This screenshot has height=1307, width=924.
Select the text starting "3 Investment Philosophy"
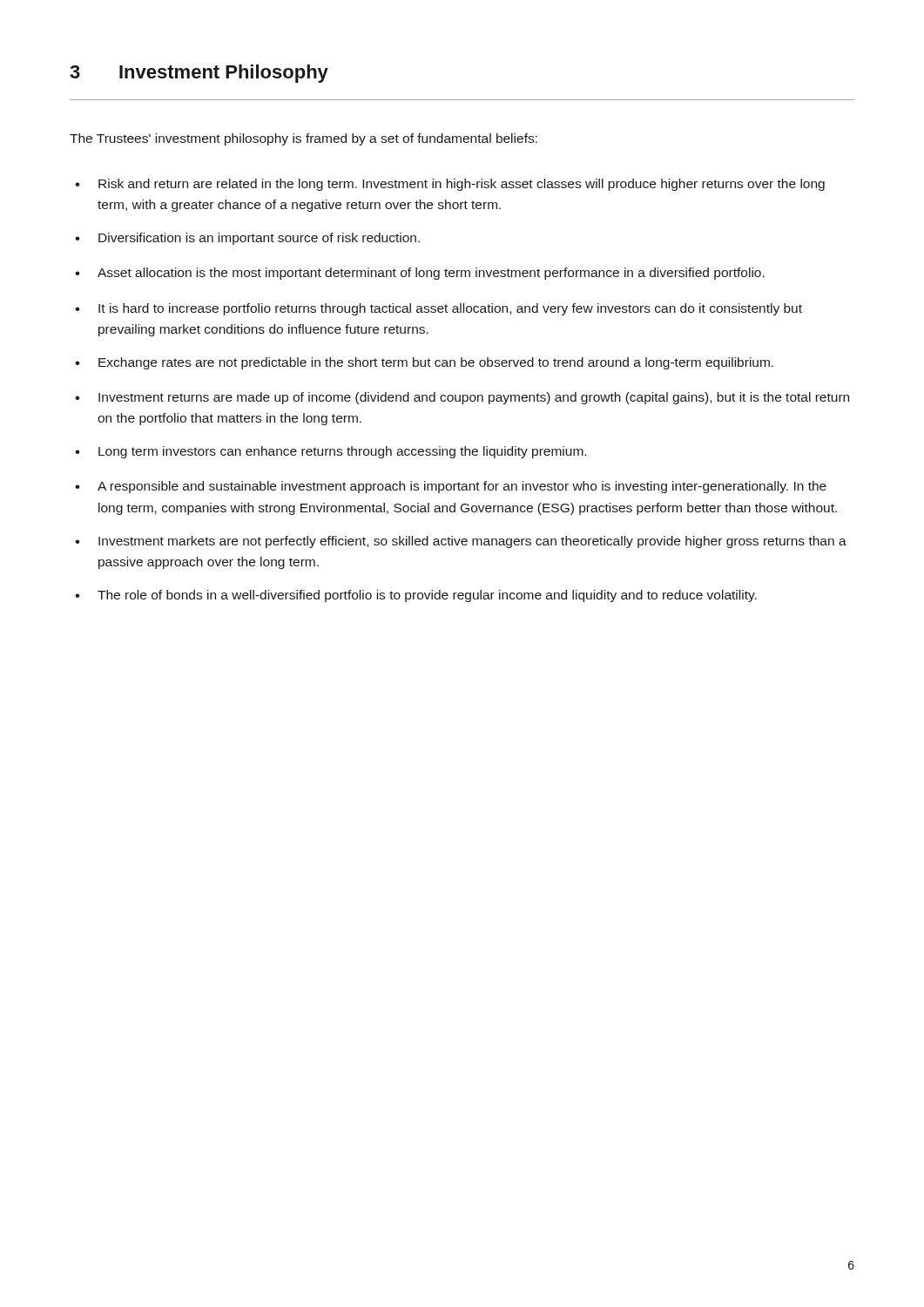[199, 72]
